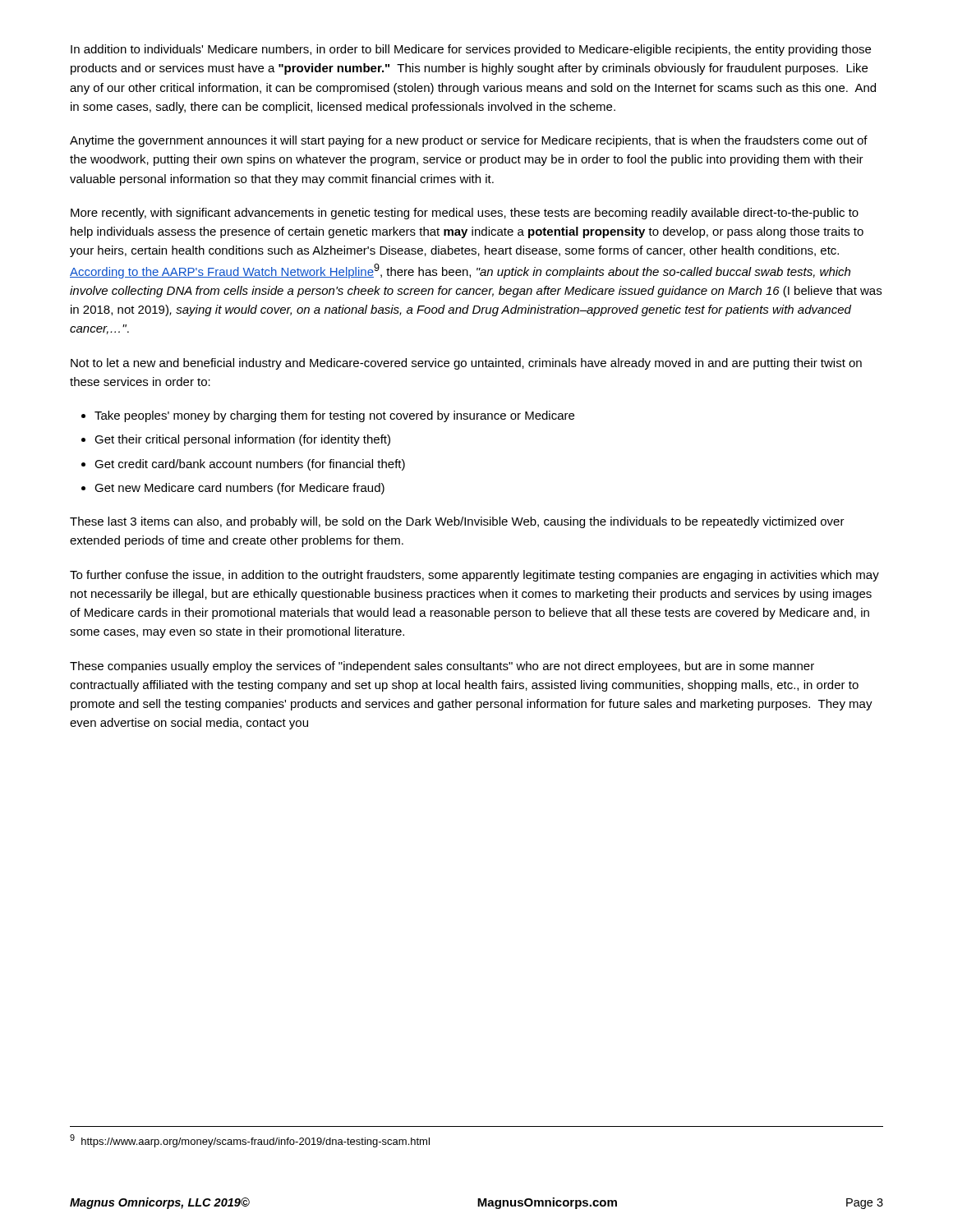
Task: Click the passage that begins "More recently, with significant advancements"
Action: (x=476, y=270)
